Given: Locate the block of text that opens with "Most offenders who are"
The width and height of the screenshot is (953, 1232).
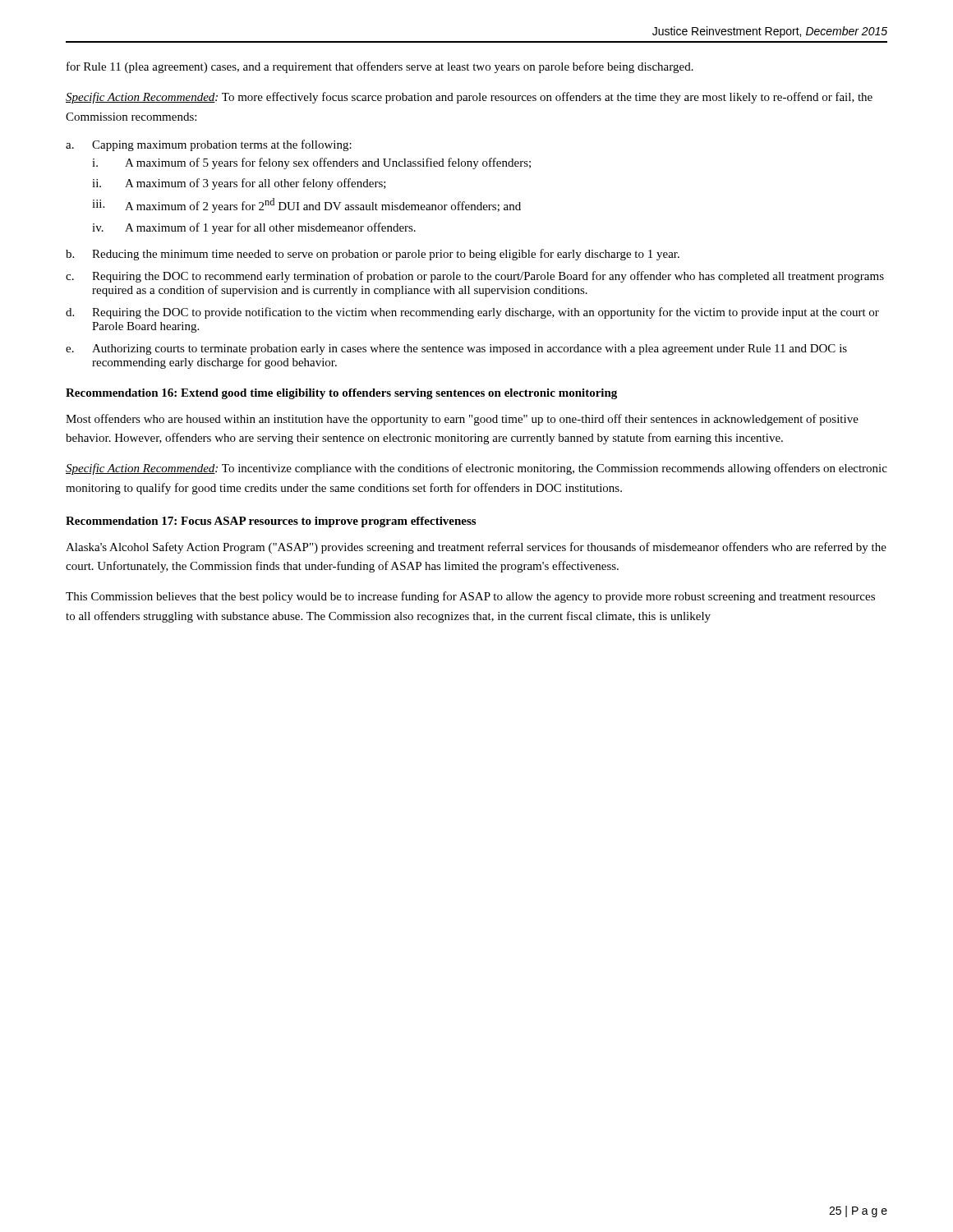Looking at the screenshot, I should (x=462, y=428).
